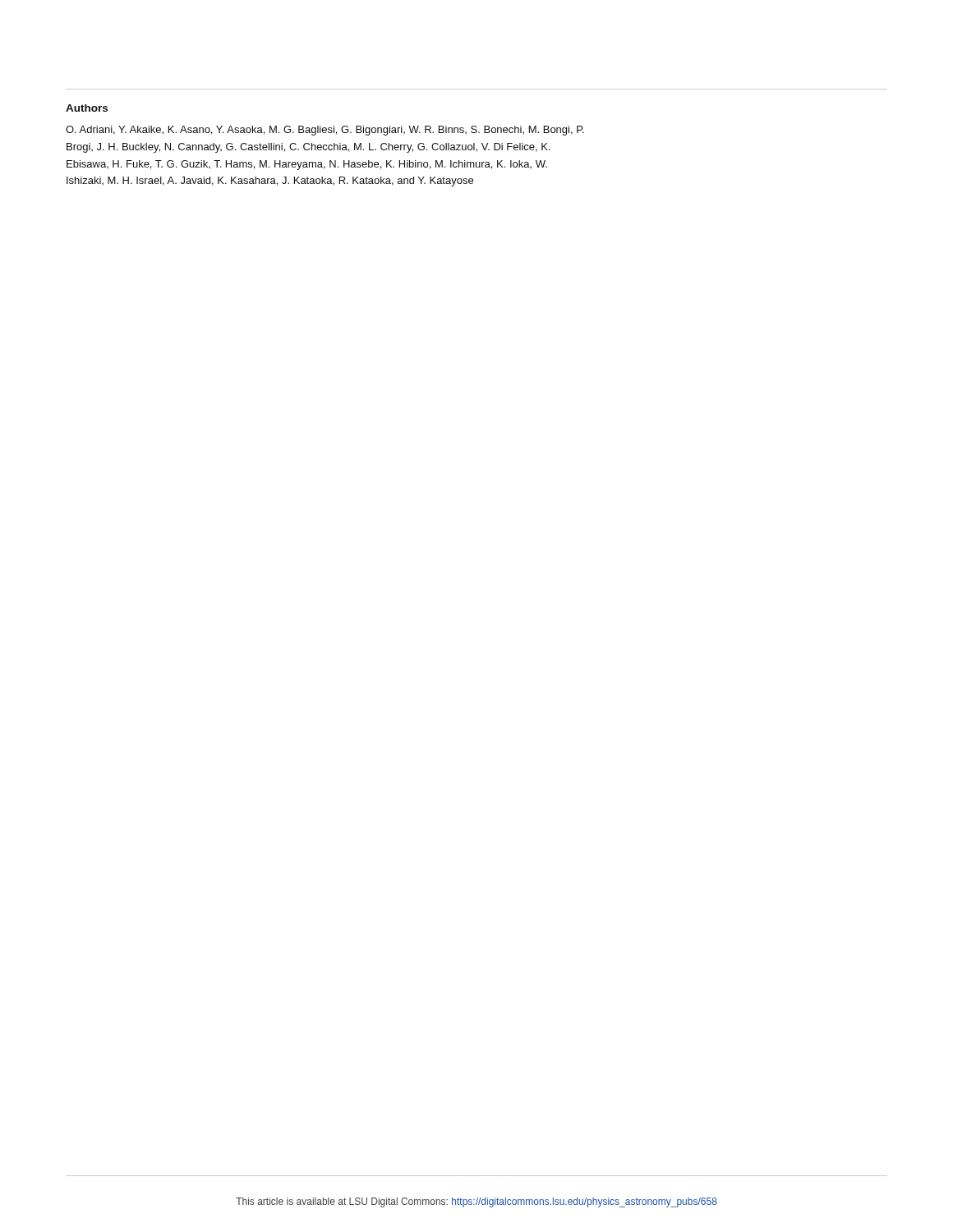This screenshot has width=953, height=1232.
Task: Point to the passage starting "O. Adriani, Y. Akaike, K. Asano, Y. Asaoka,"
Action: [x=325, y=155]
